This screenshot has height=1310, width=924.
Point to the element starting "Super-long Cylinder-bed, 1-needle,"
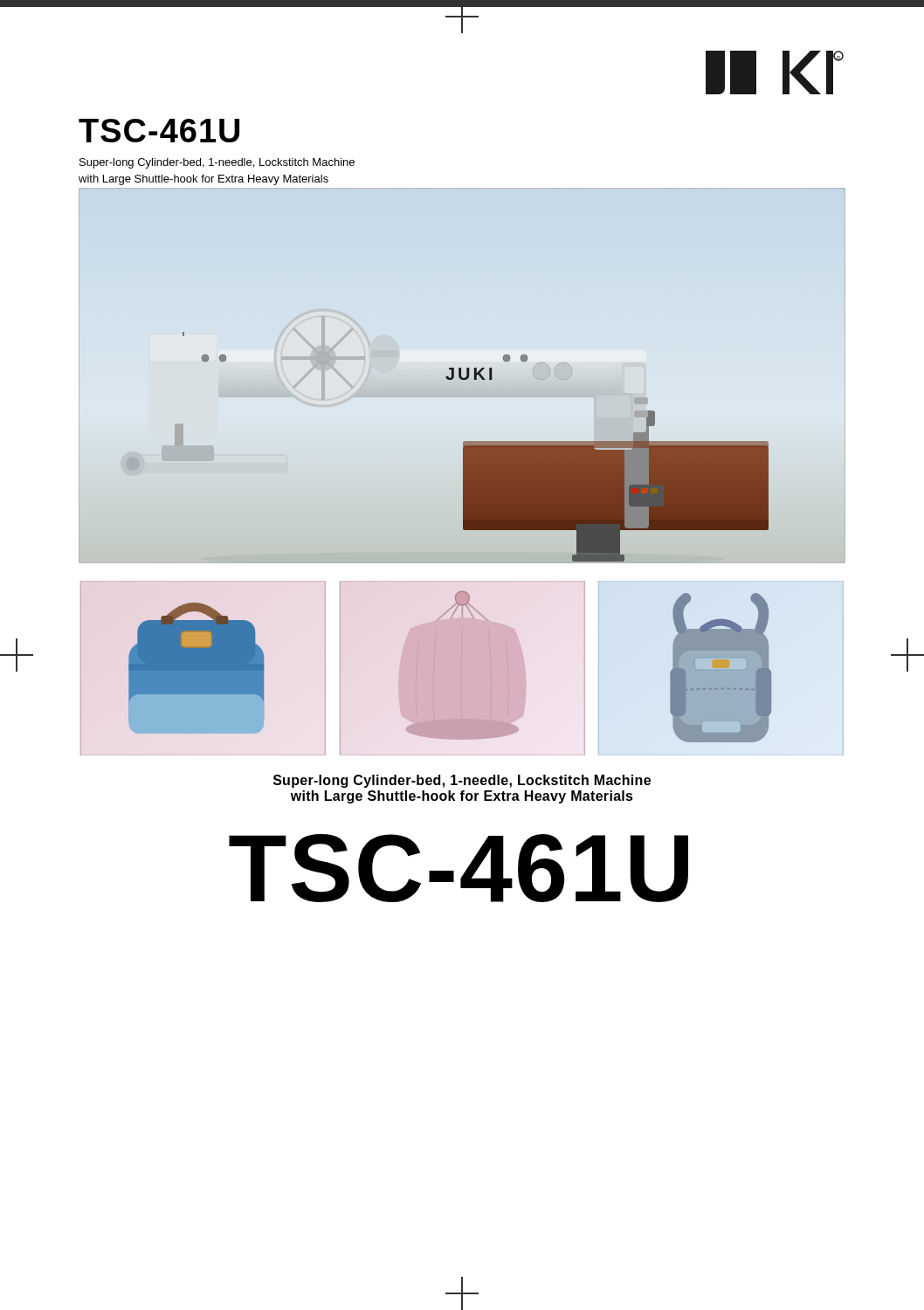click(x=462, y=789)
